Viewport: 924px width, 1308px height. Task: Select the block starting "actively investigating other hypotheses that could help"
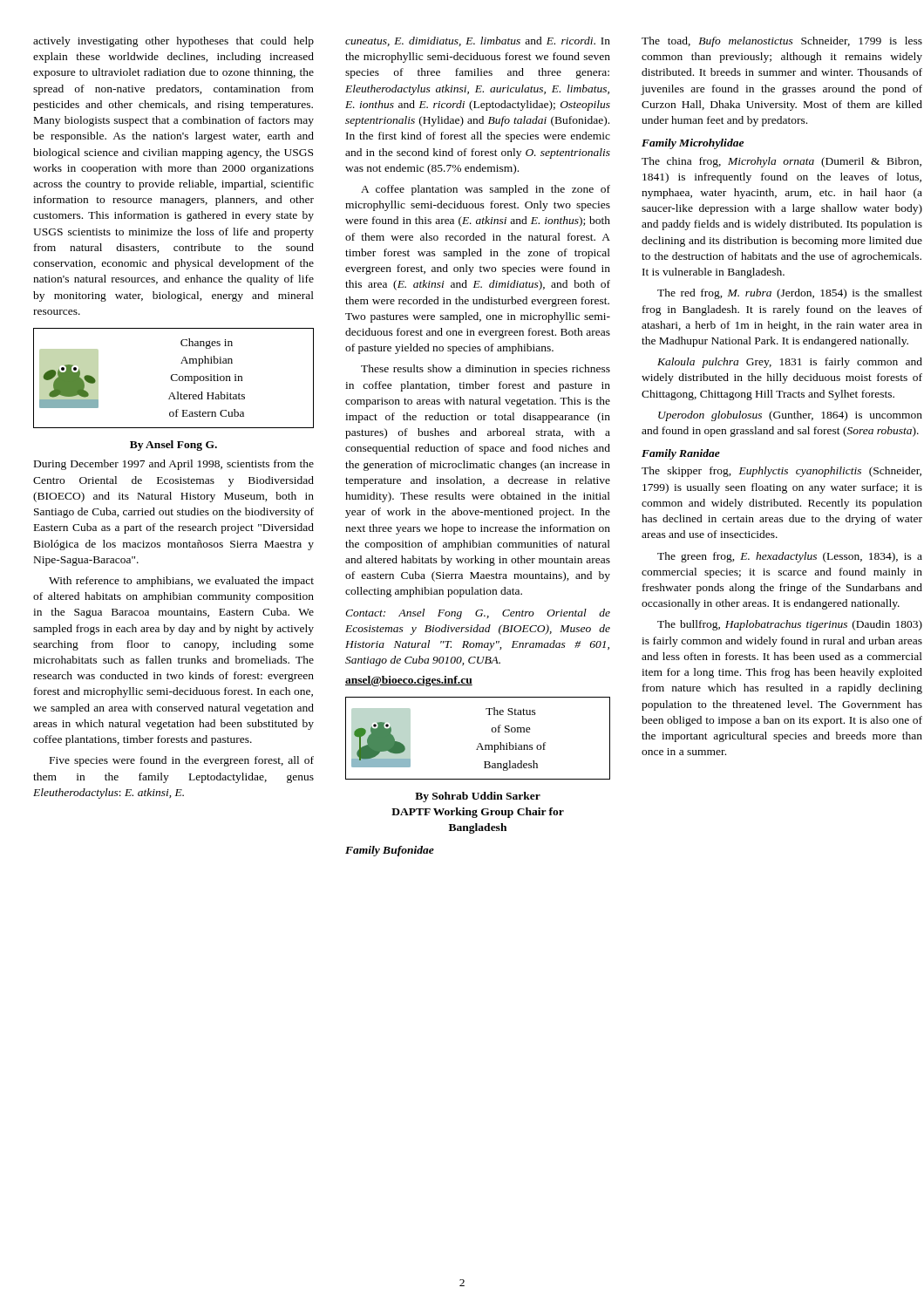click(173, 176)
